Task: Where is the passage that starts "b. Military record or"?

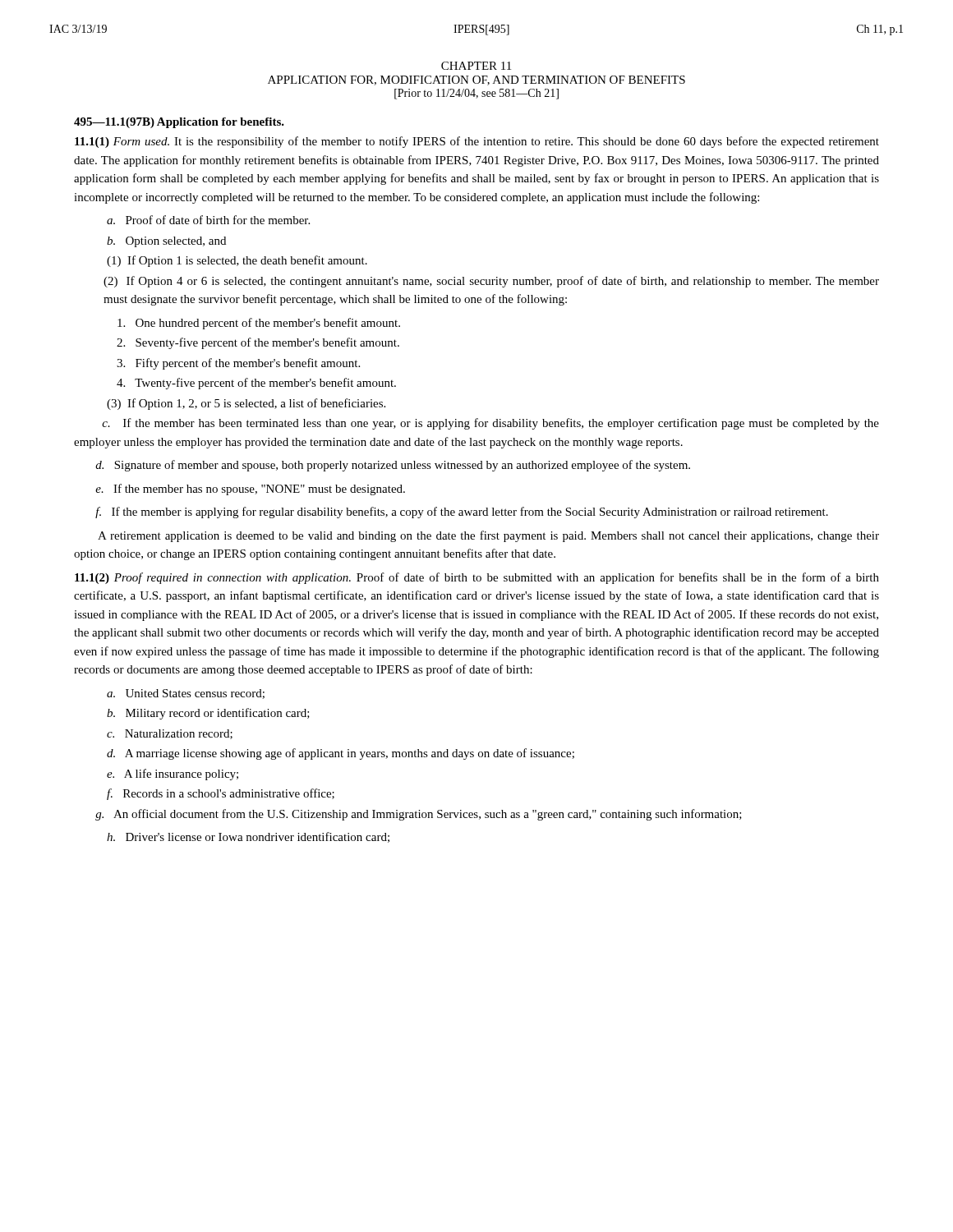Action: pos(208,714)
